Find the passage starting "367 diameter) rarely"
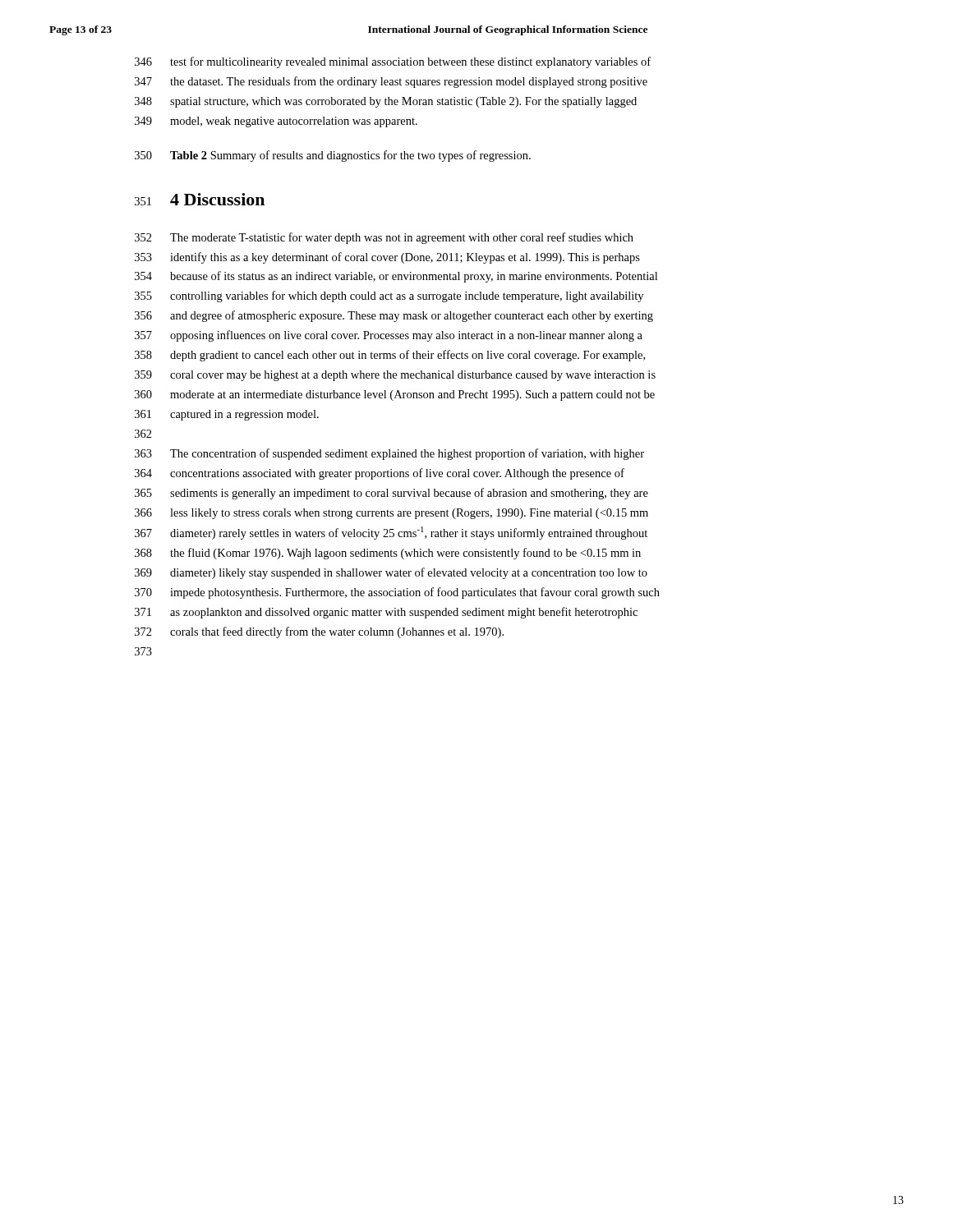 pyautogui.click(x=476, y=533)
